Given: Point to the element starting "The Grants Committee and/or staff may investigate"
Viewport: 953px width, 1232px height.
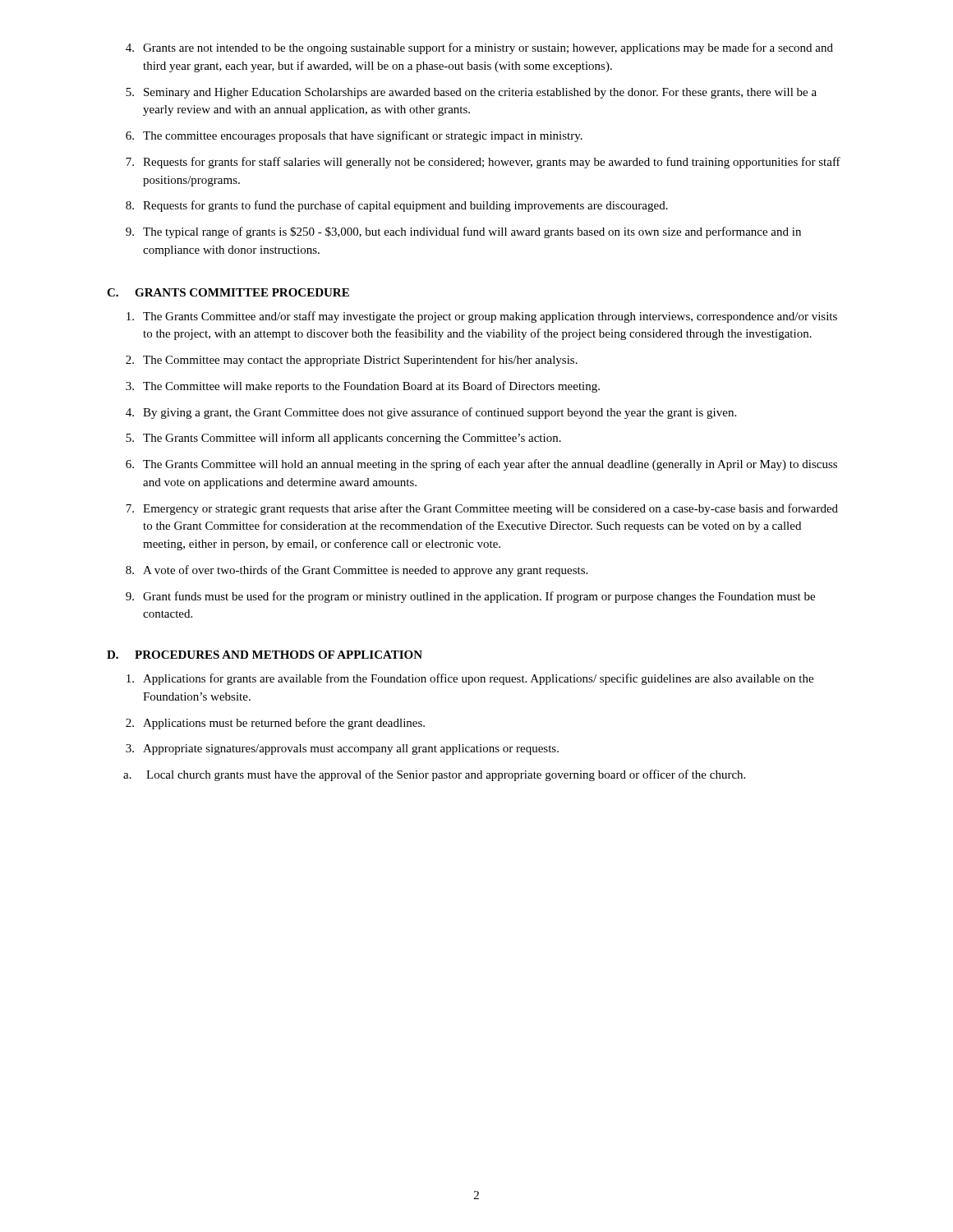Looking at the screenshot, I should pos(476,325).
